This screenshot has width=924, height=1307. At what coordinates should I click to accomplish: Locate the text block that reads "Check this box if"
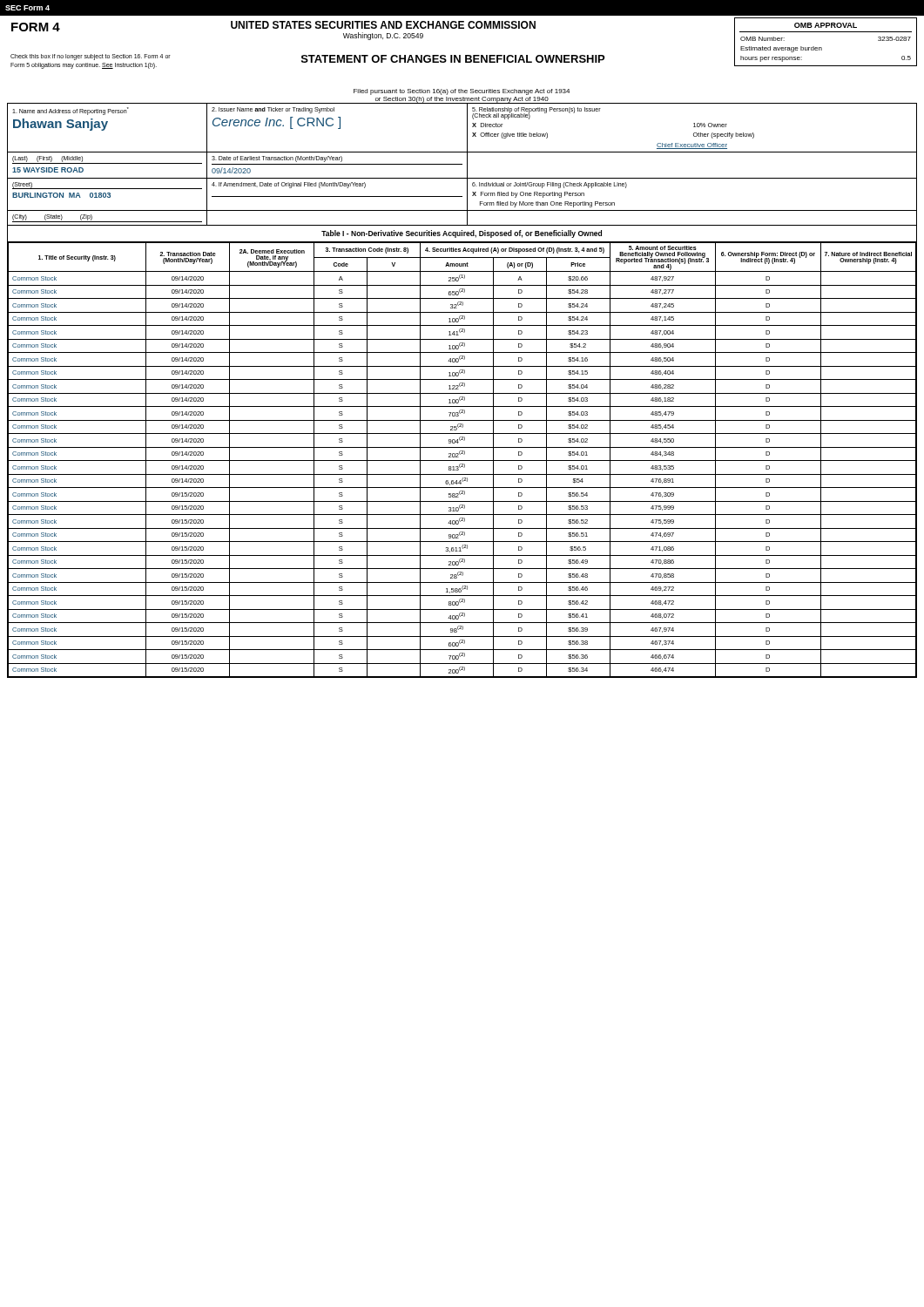(x=90, y=61)
